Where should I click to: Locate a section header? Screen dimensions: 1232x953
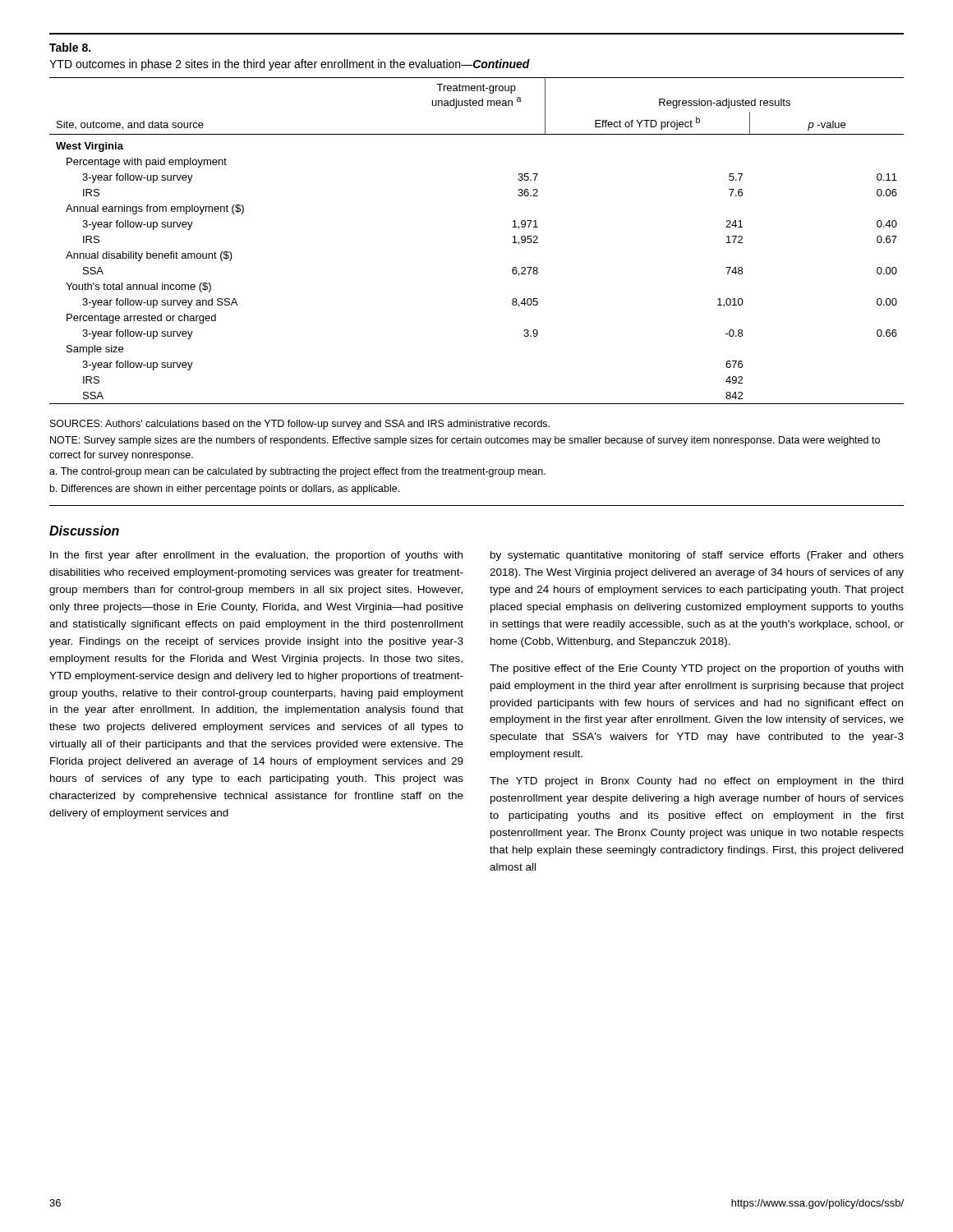pyautogui.click(x=84, y=531)
